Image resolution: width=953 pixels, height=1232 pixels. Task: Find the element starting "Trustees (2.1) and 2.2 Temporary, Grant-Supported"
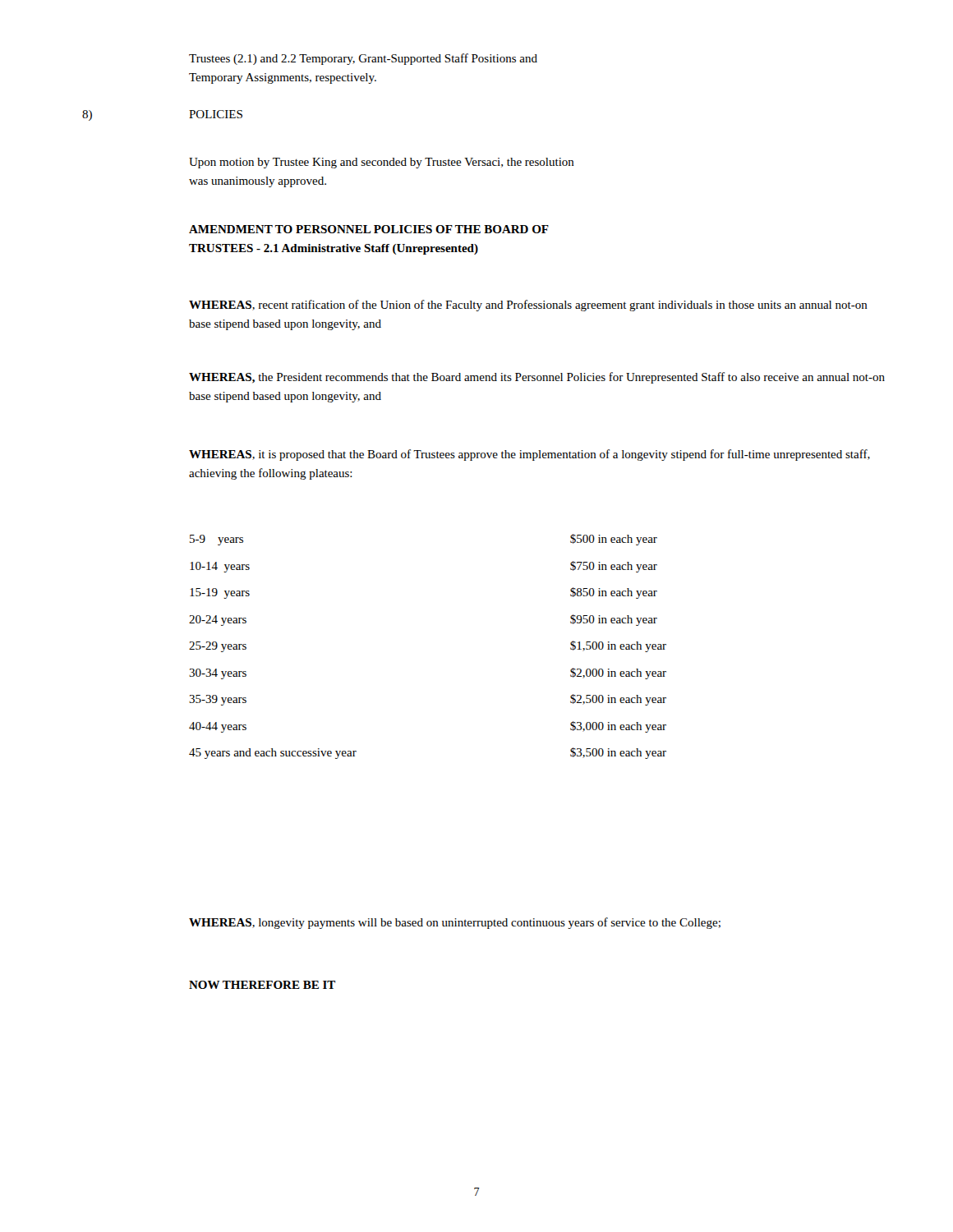click(x=363, y=68)
